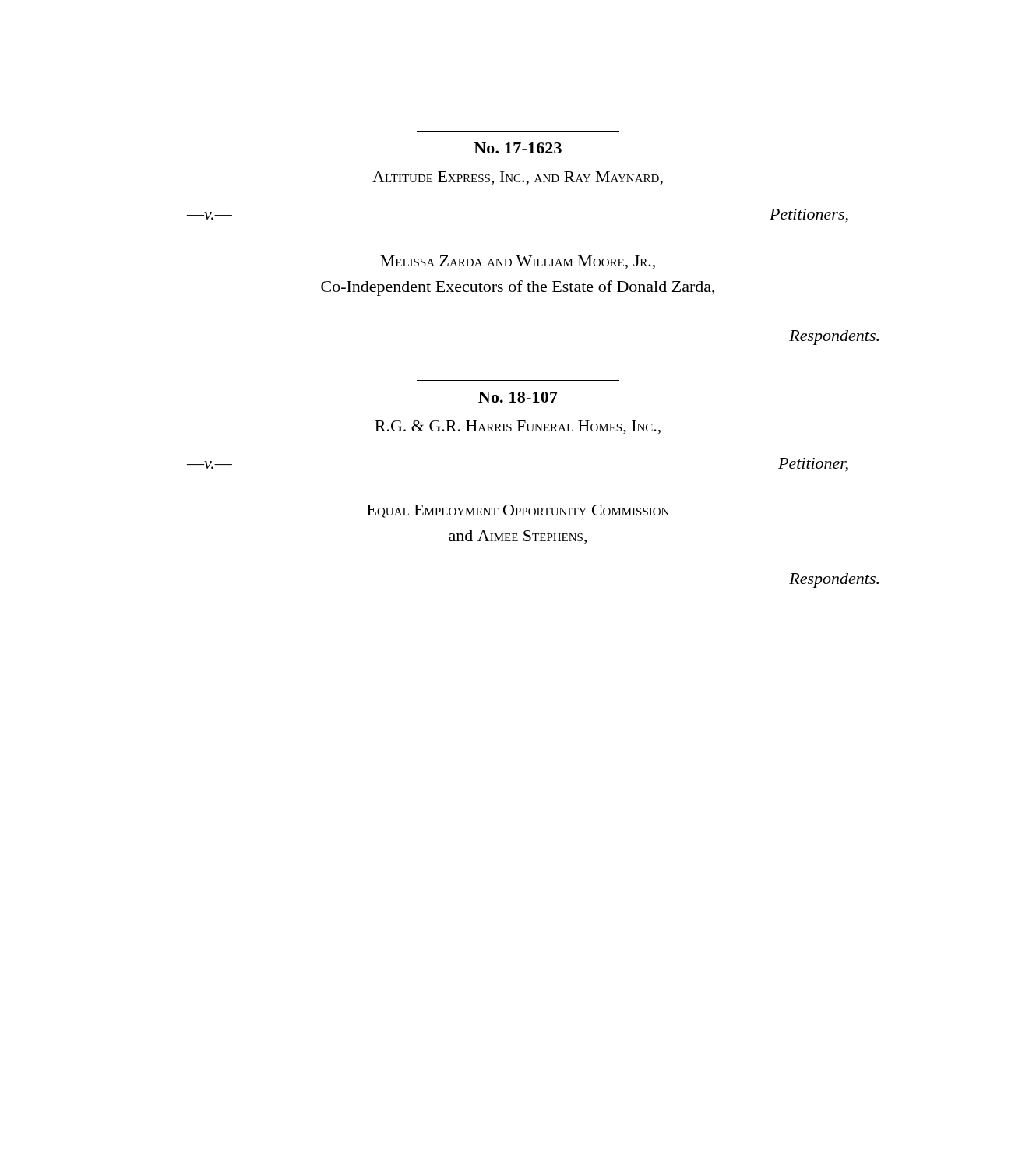Screen dimensions: 1168x1036
Task: Find the text starting "Melissa Zarda and William Moore, Jr.,"
Action: pos(518,273)
